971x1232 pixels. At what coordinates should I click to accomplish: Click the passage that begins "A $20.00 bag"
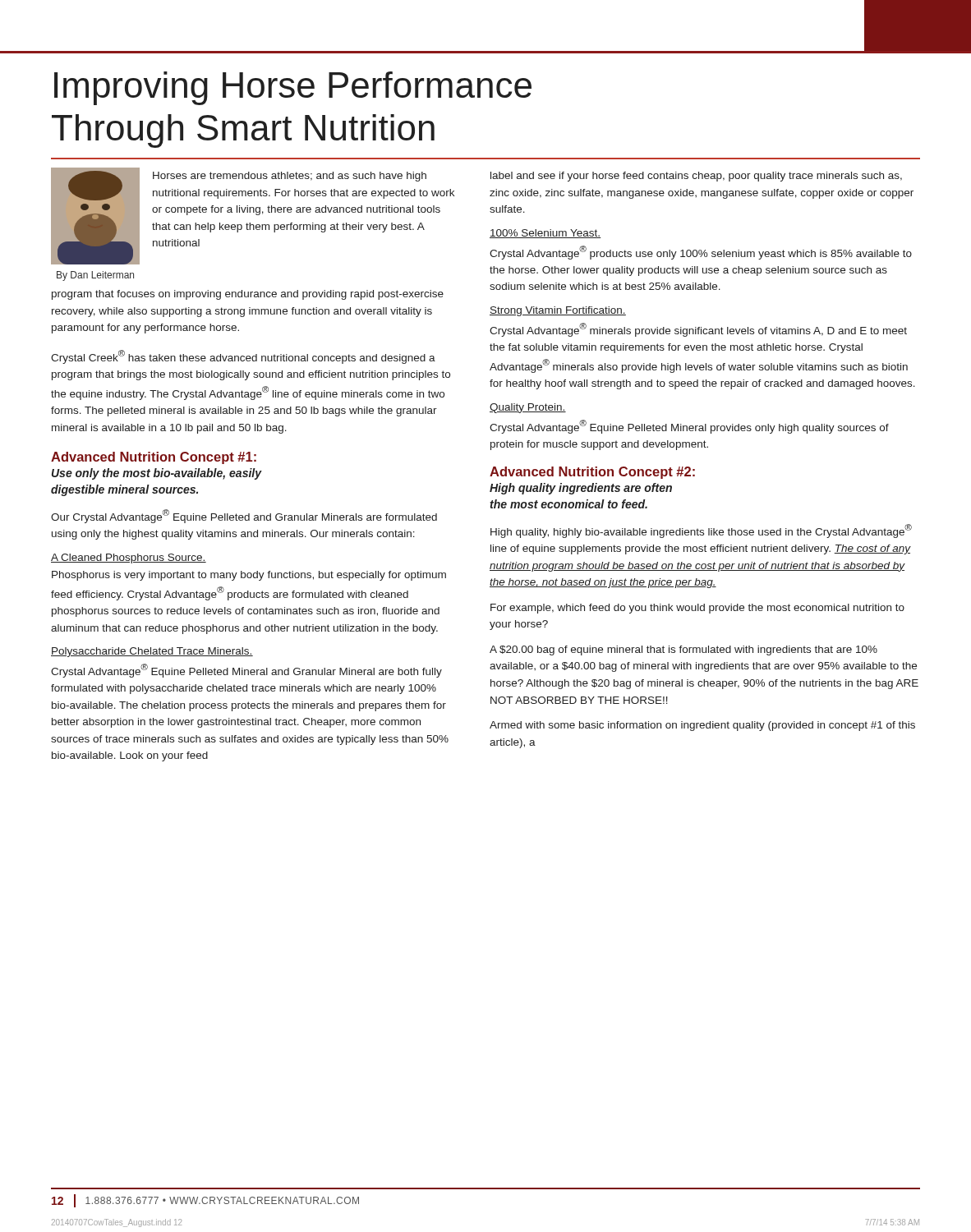click(x=704, y=675)
